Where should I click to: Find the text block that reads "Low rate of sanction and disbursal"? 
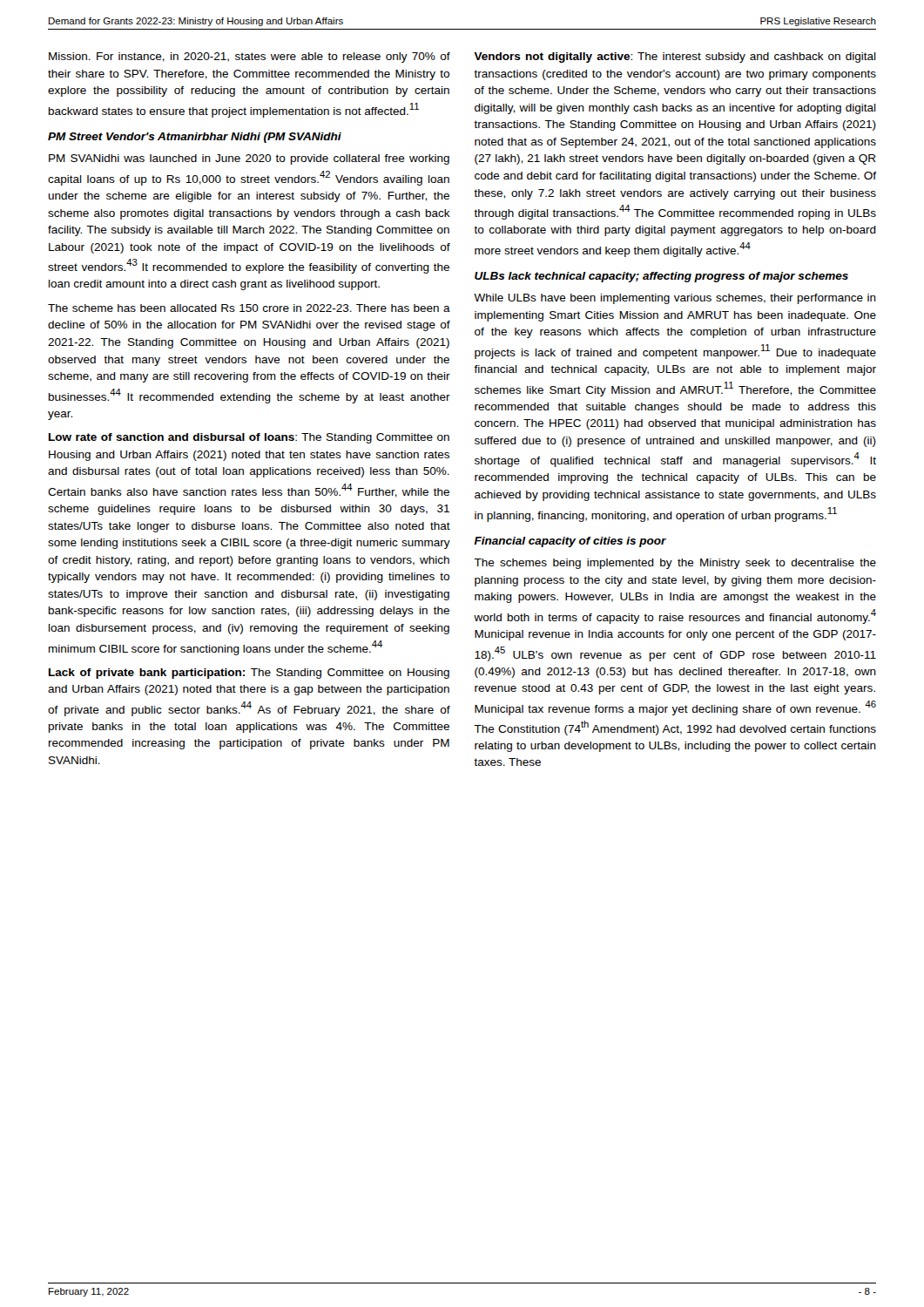249,543
